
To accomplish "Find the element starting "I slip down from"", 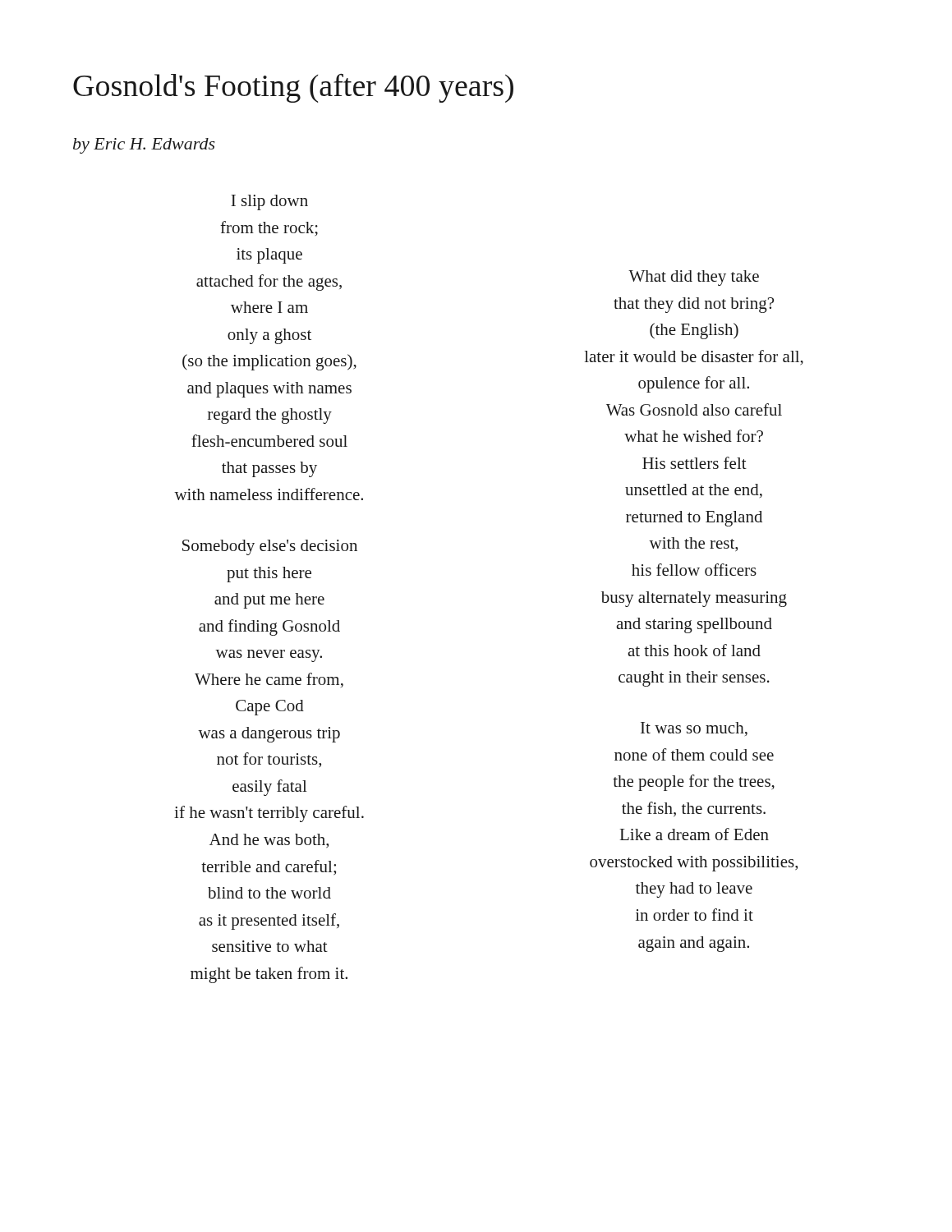I will click(x=269, y=587).
